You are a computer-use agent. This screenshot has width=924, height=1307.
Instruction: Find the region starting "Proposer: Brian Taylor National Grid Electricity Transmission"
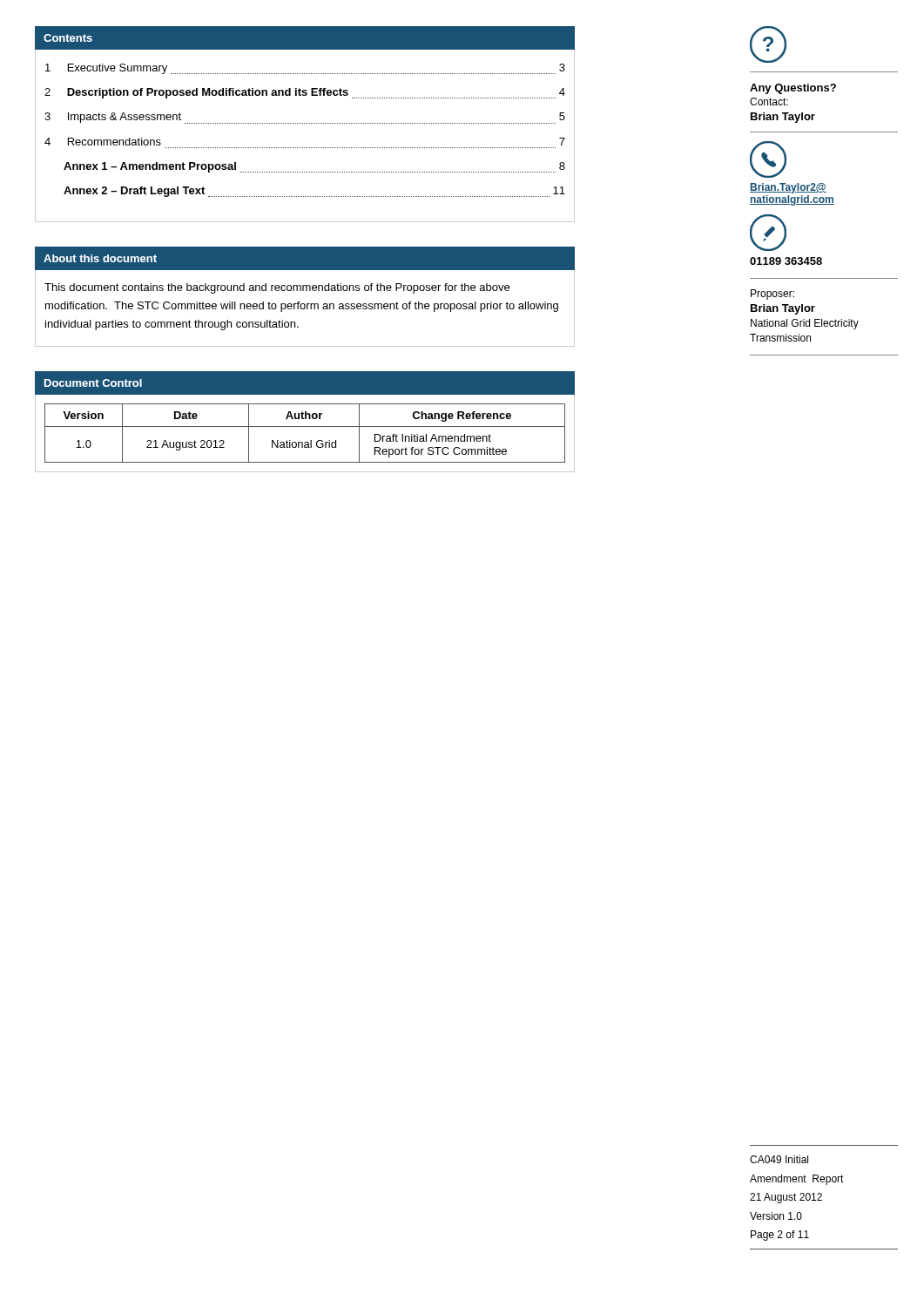pyautogui.click(x=824, y=317)
